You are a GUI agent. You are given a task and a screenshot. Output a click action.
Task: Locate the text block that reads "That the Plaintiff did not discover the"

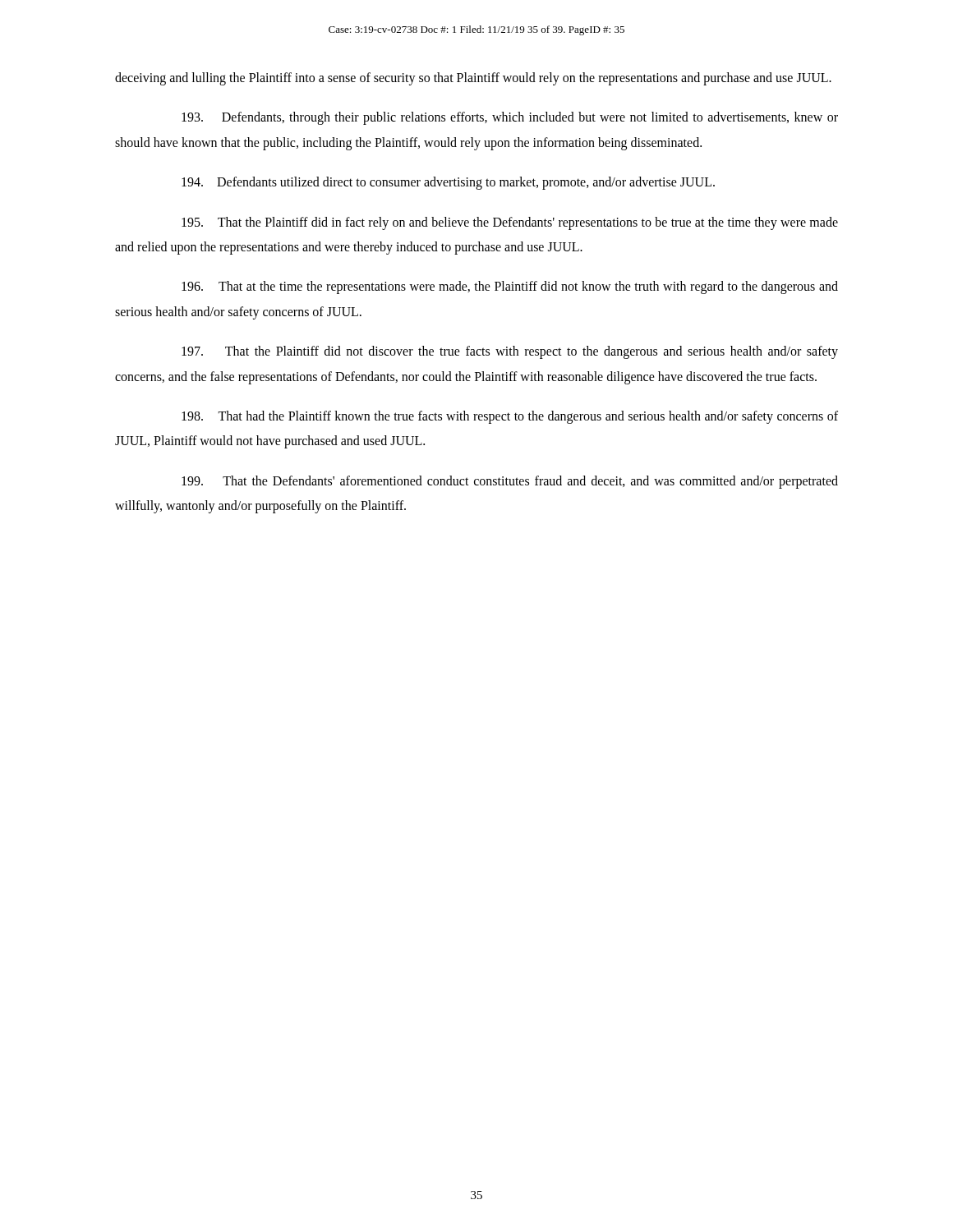point(476,364)
